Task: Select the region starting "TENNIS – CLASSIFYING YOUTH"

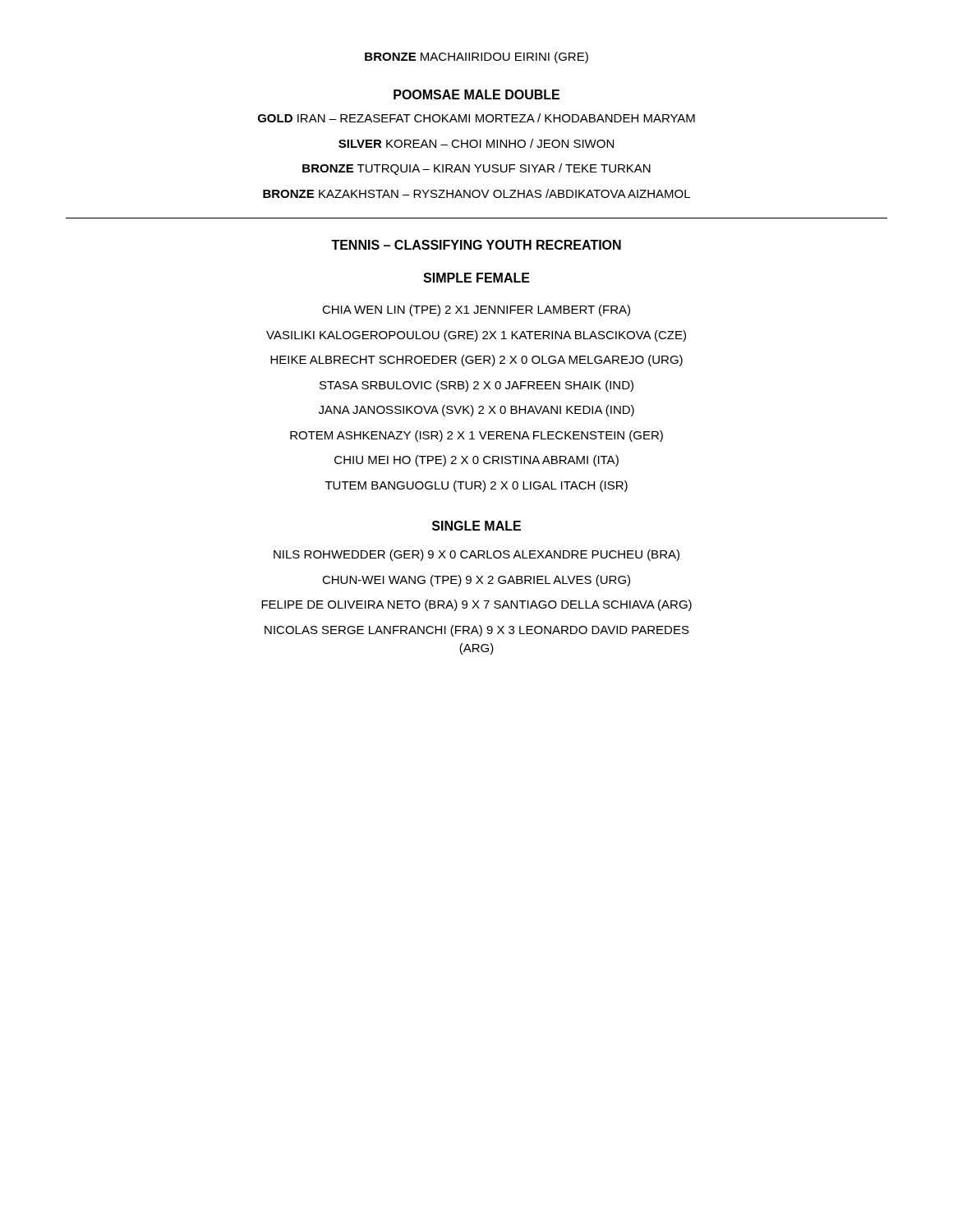Action: (x=476, y=245)
